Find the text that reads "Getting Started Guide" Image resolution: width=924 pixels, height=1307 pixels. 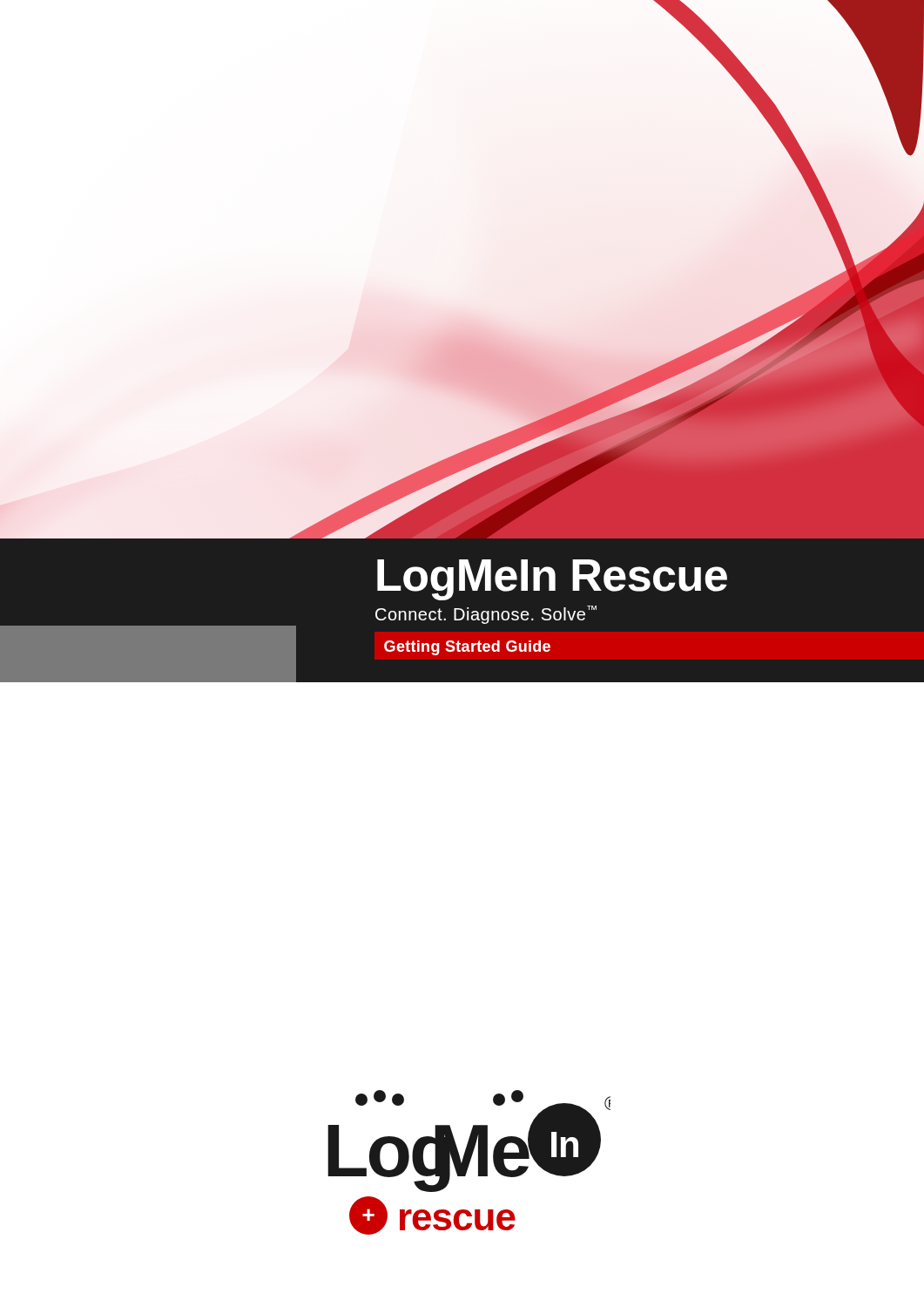pos(463,647)
